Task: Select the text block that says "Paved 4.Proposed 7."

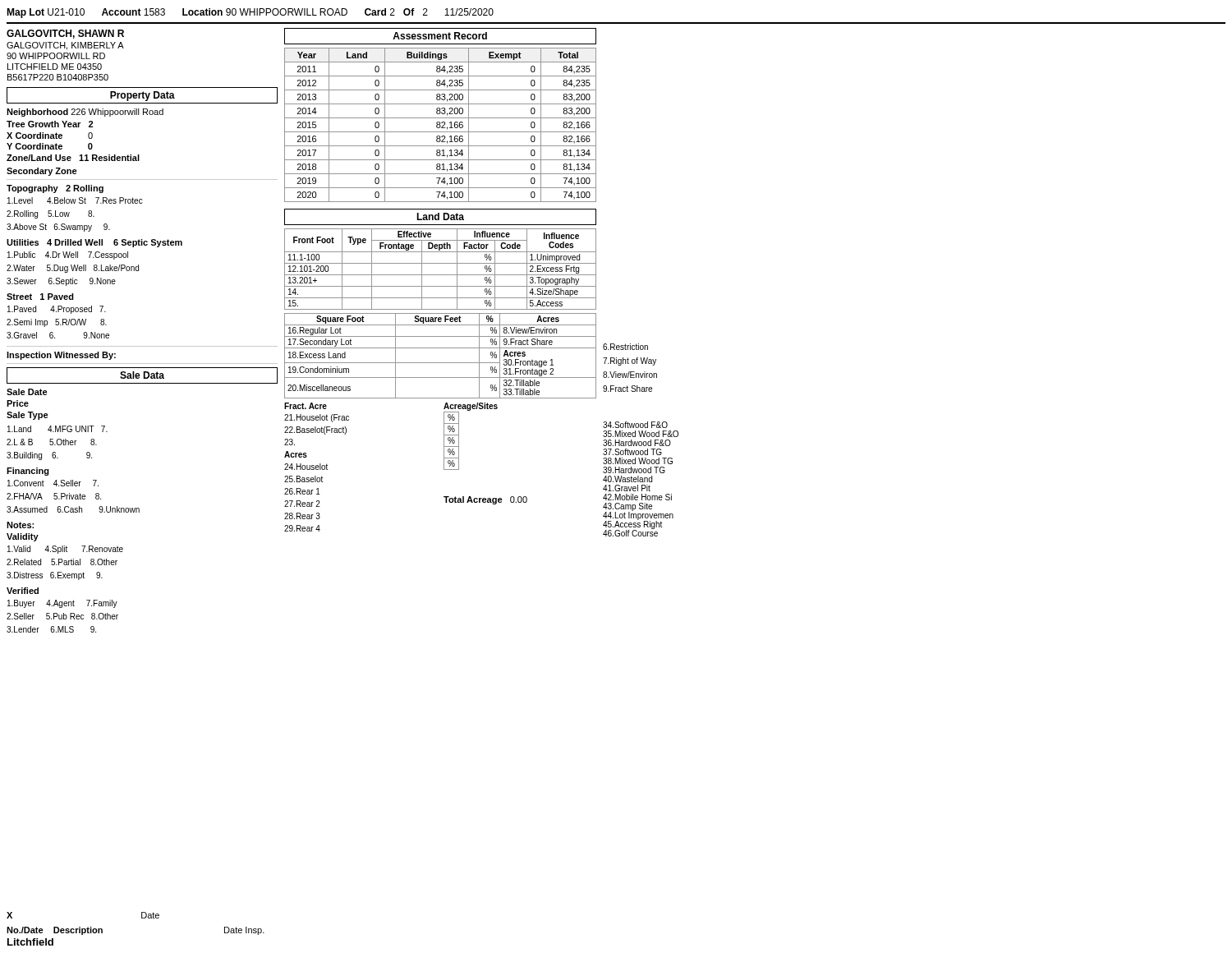Action: [x=58, y=322]
